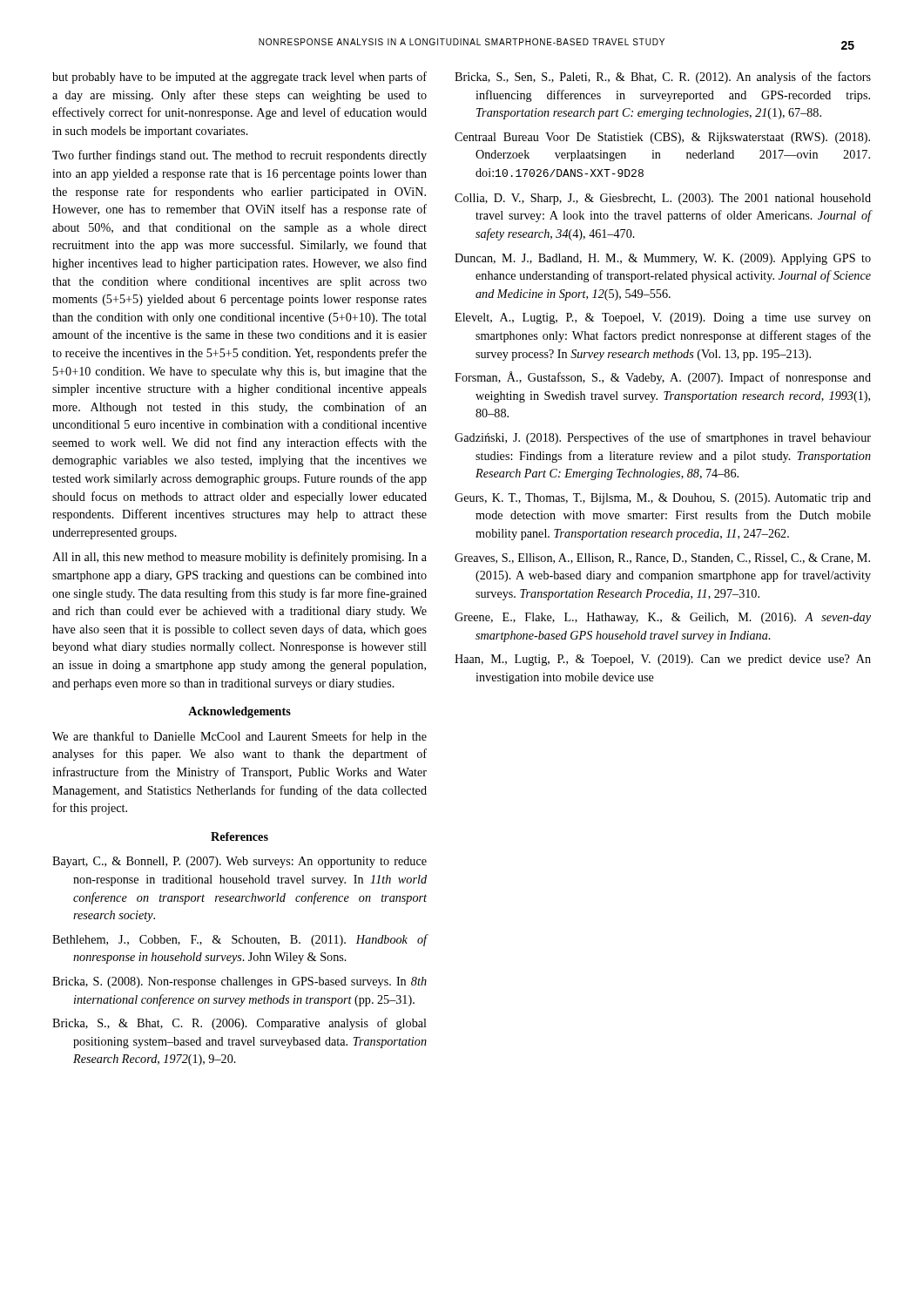This screenshot has width=924, height=1307.
Task: Locate the block of text that opens with "Duncan, M. J., Badland, H. M.,"
Action: pos(663,276)
